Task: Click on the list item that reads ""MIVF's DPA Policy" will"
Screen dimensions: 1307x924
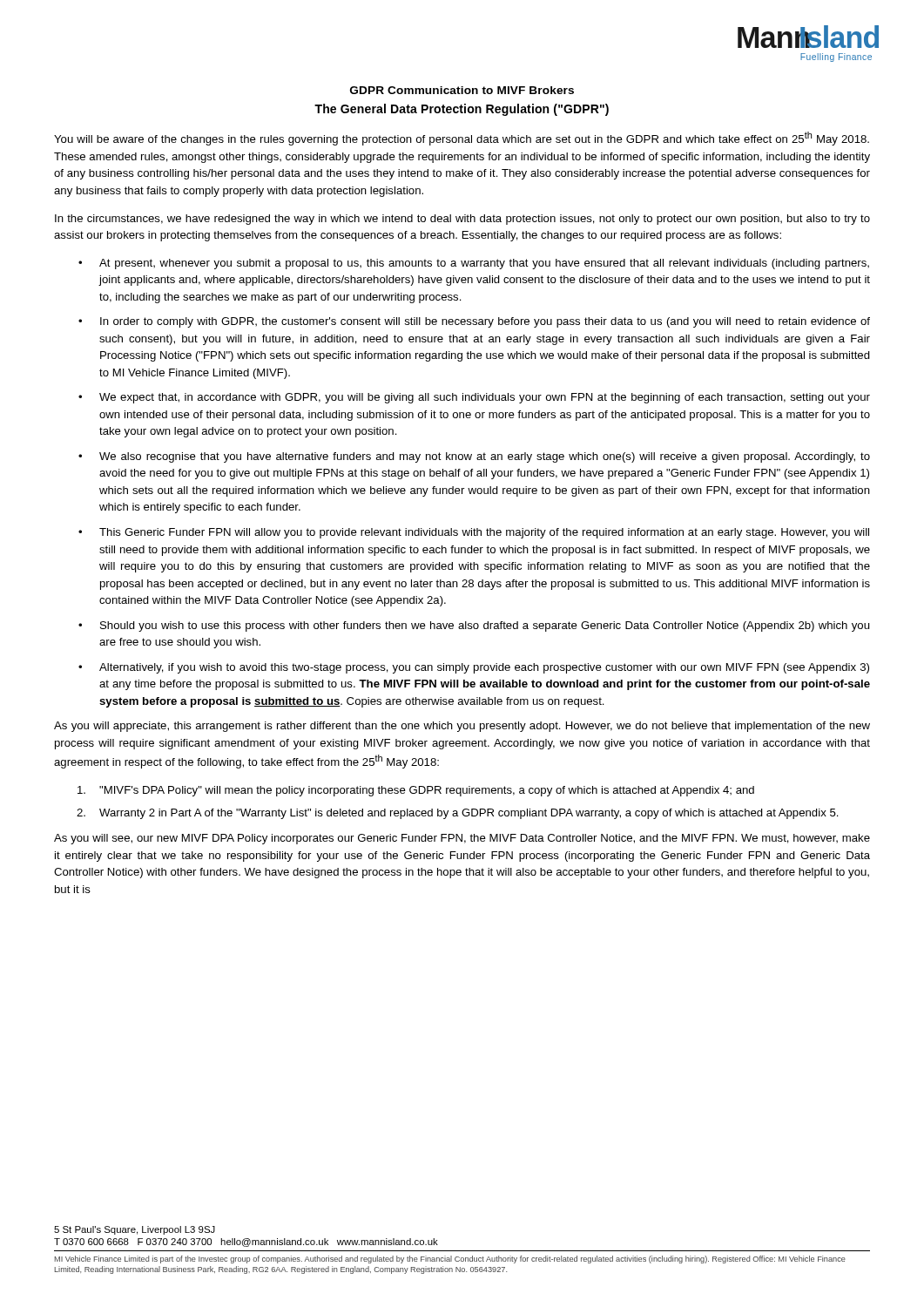Action: 425,790
